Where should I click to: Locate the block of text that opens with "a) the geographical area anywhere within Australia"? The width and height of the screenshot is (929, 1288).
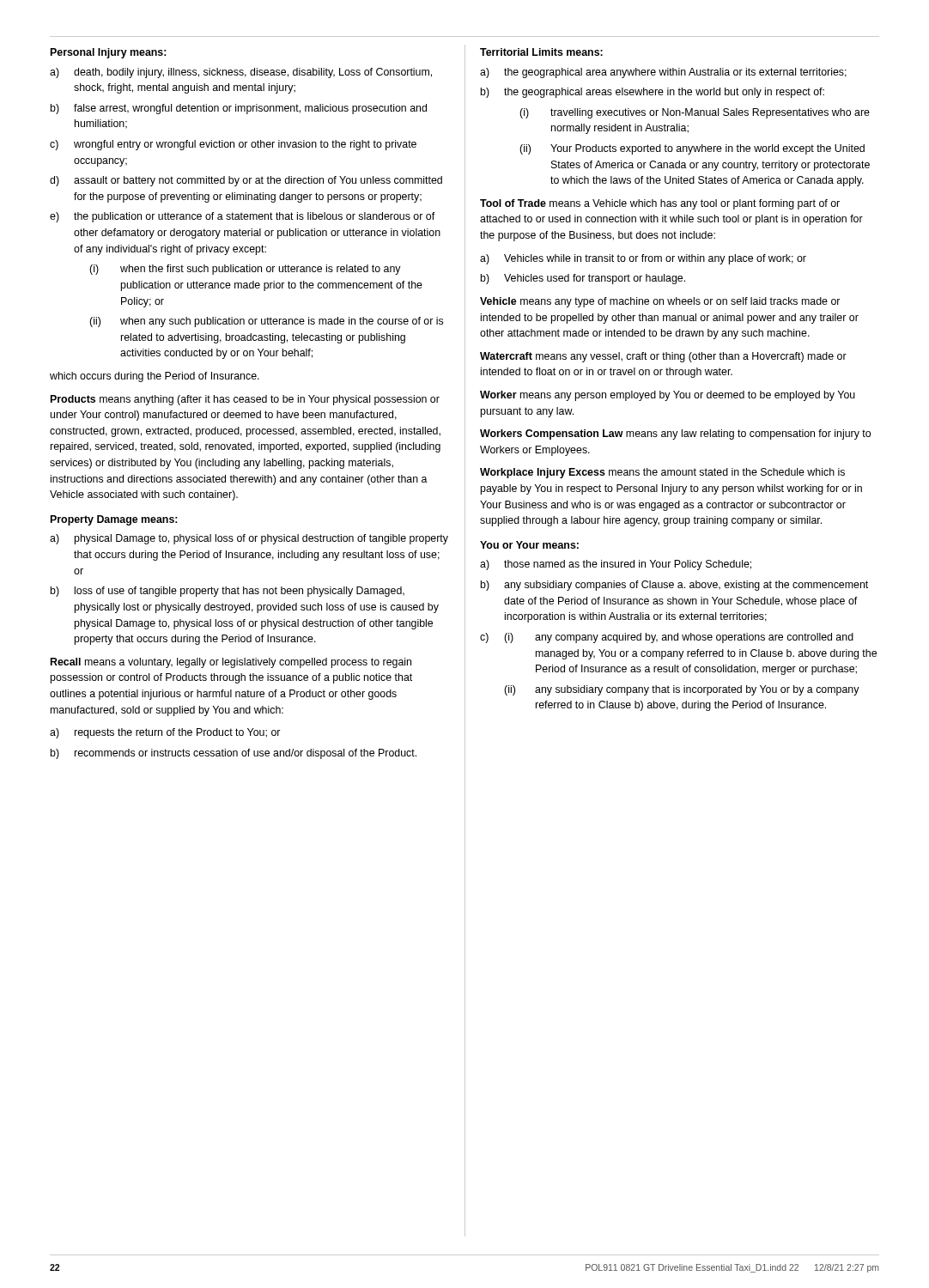[680, 72]
